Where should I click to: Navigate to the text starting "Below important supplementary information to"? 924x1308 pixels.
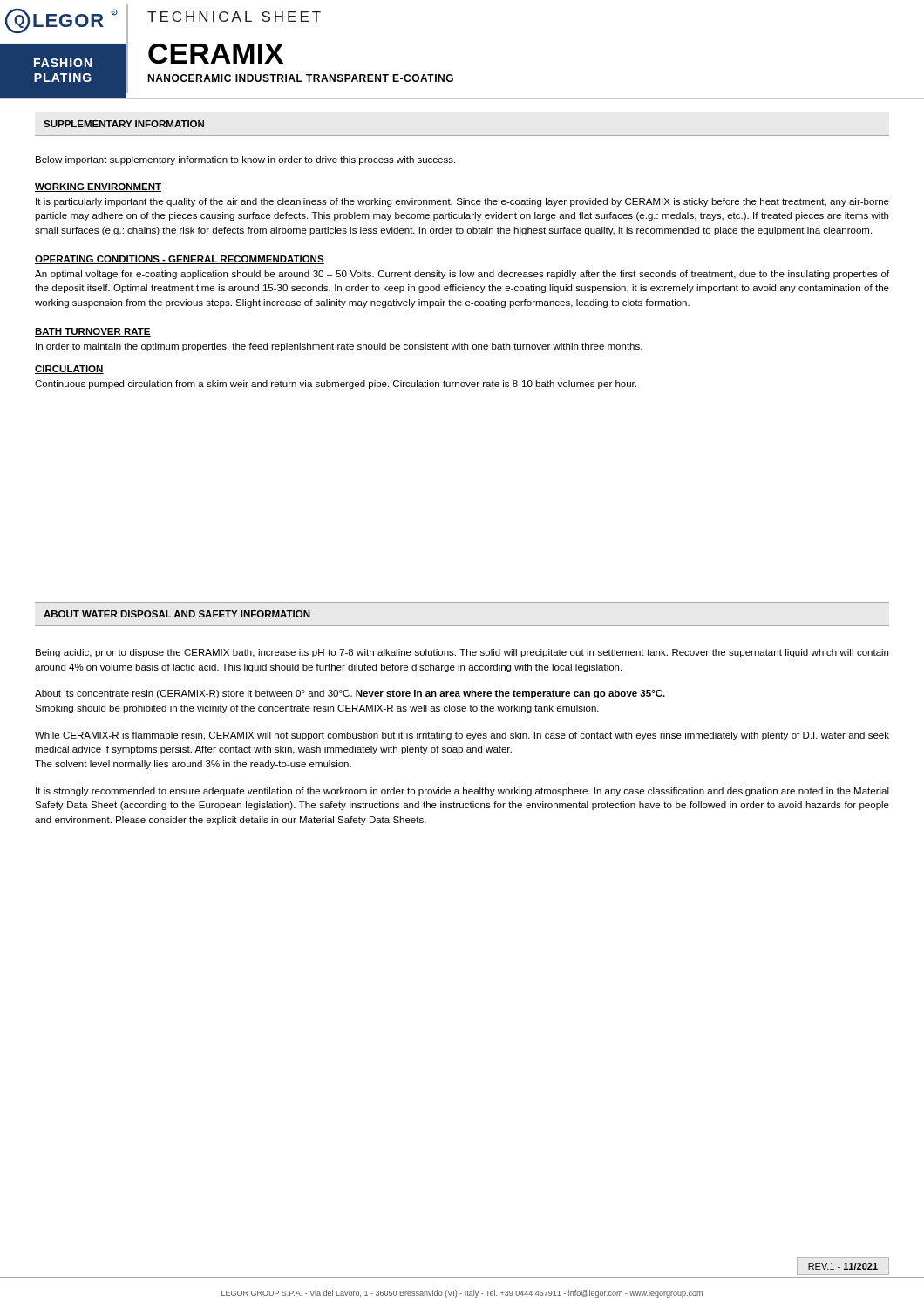[x=245, y=160]
